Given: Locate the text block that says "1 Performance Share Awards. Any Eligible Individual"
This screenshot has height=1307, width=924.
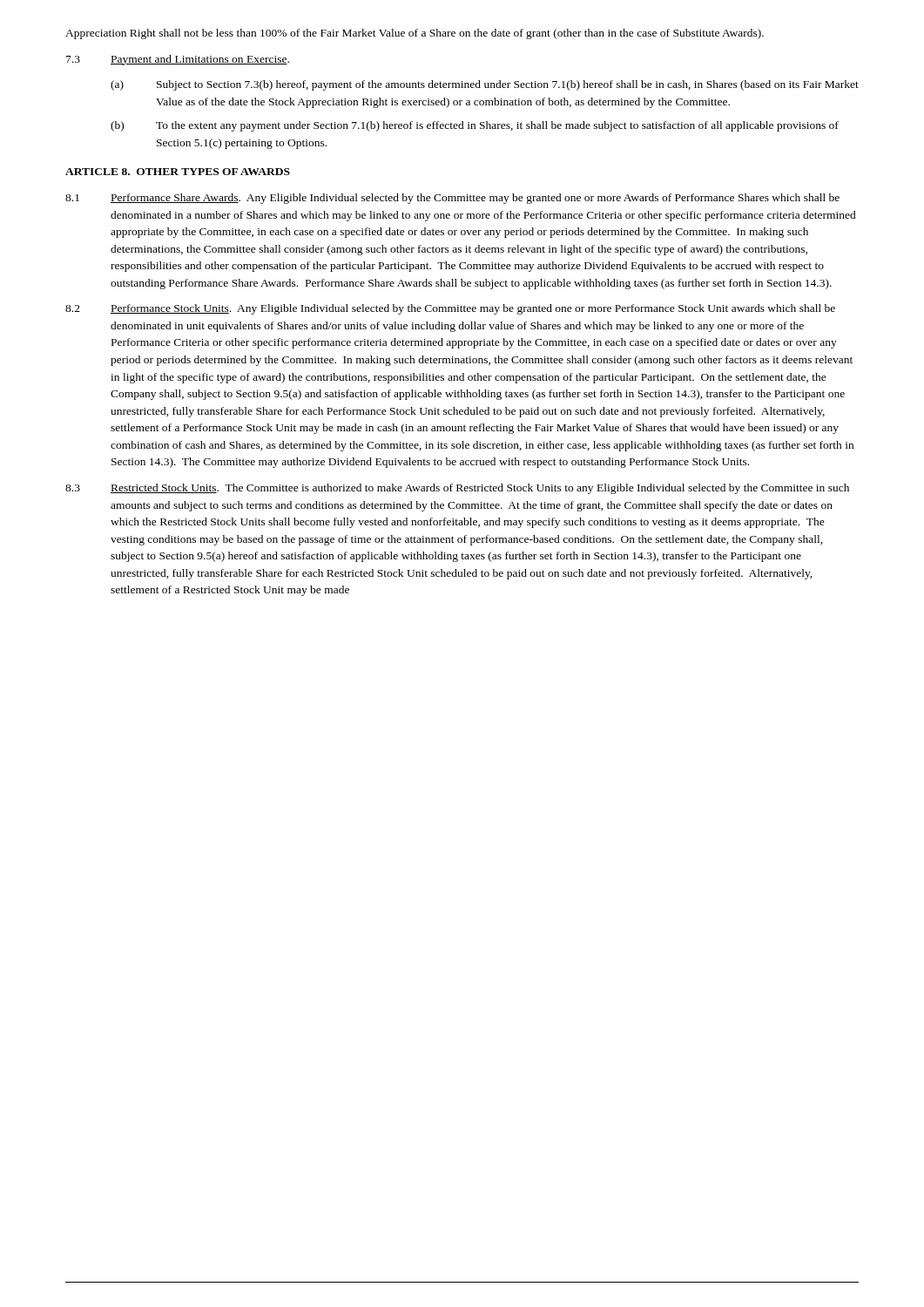Looking at the screenshot, I should [x=462, y=240].
